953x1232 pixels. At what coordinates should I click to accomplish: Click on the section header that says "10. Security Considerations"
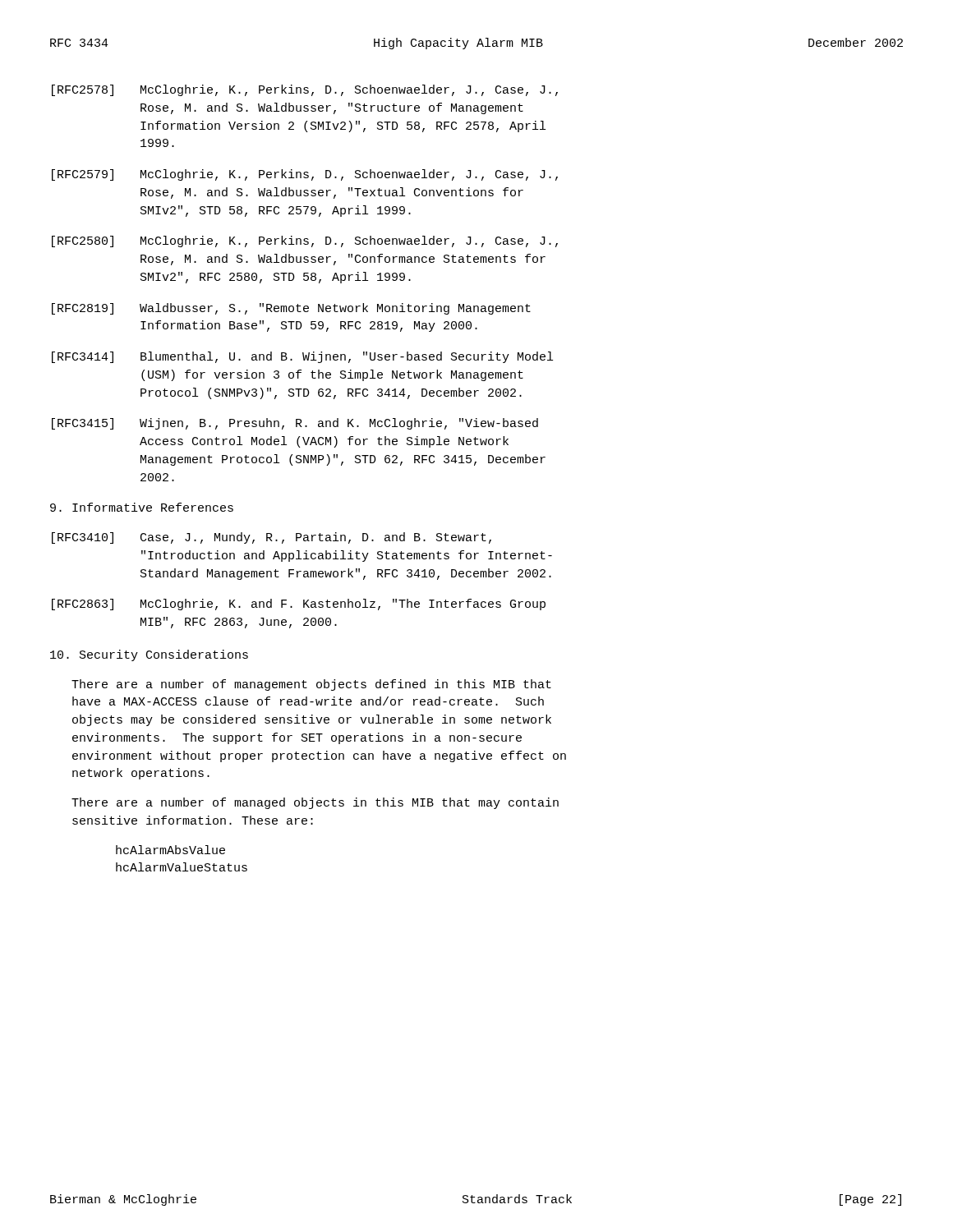(149, 656)
